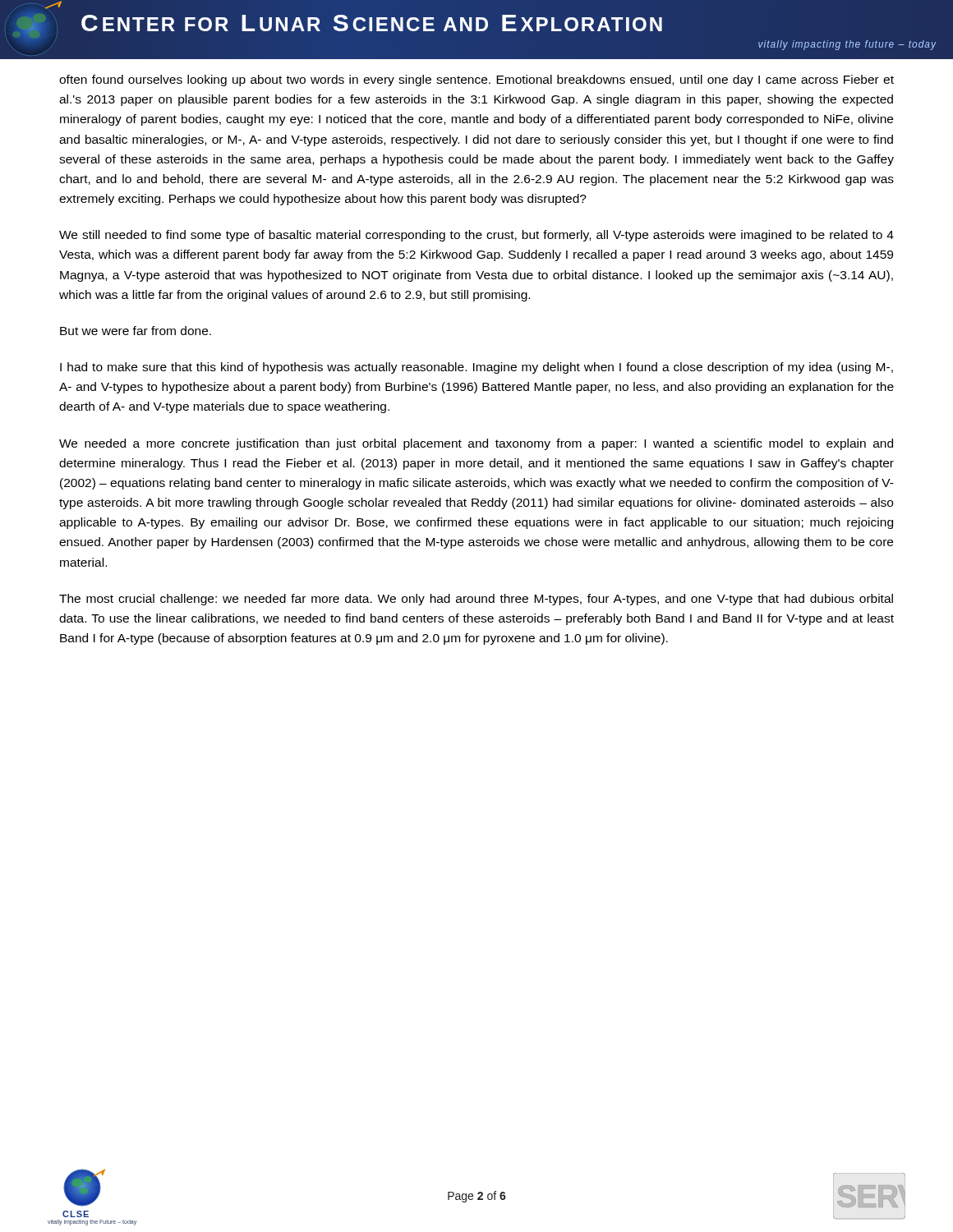Image resolution: width=953 pixels, height=1232 pixels.
Task: Locate the text block starting "We still needed to"
Action: tap(476, 264)
